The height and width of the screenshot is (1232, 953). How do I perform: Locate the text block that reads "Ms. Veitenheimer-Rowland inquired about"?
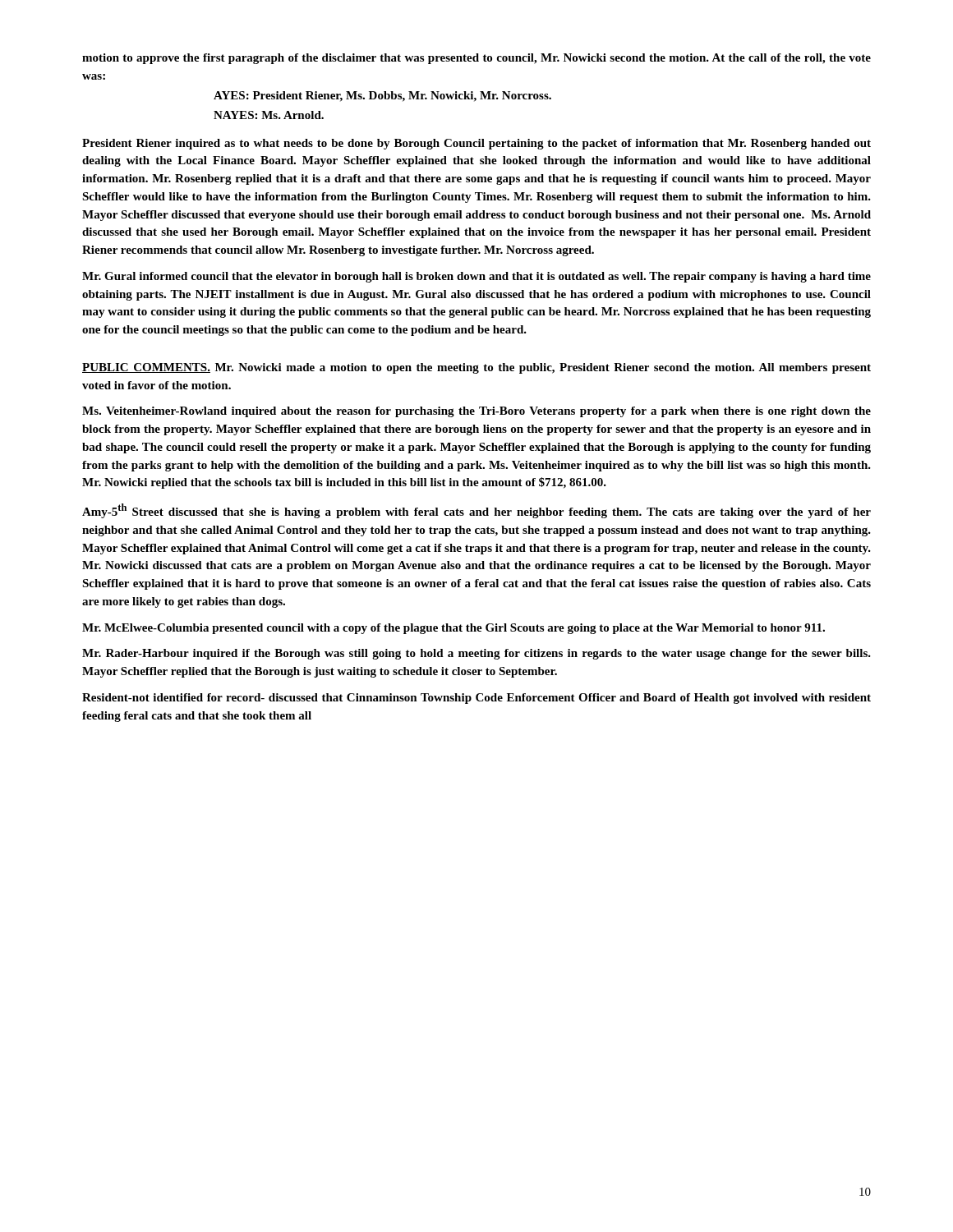pos(476,447)
